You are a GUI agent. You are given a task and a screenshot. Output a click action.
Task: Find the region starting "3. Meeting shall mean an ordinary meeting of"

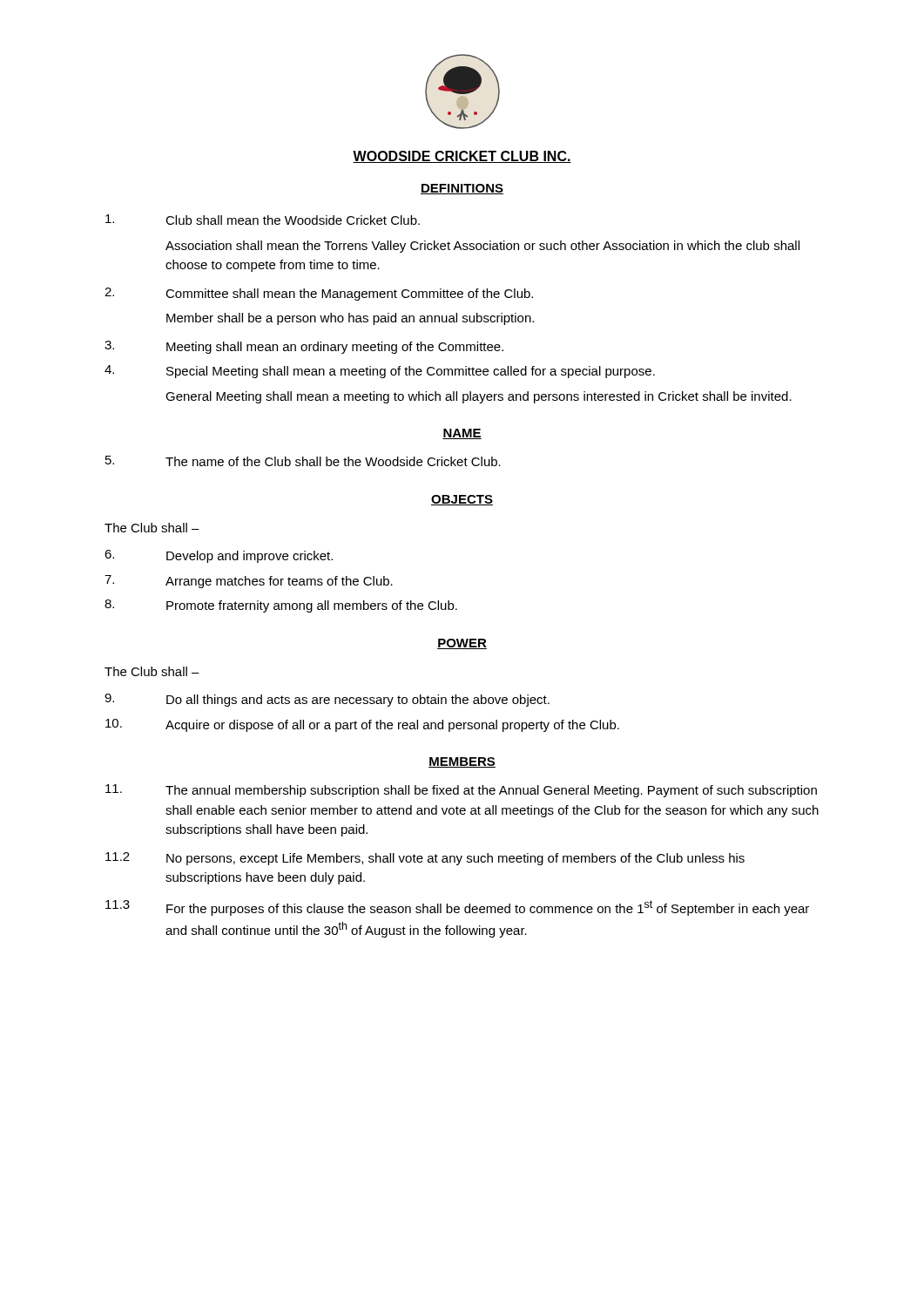pos(462,347)
